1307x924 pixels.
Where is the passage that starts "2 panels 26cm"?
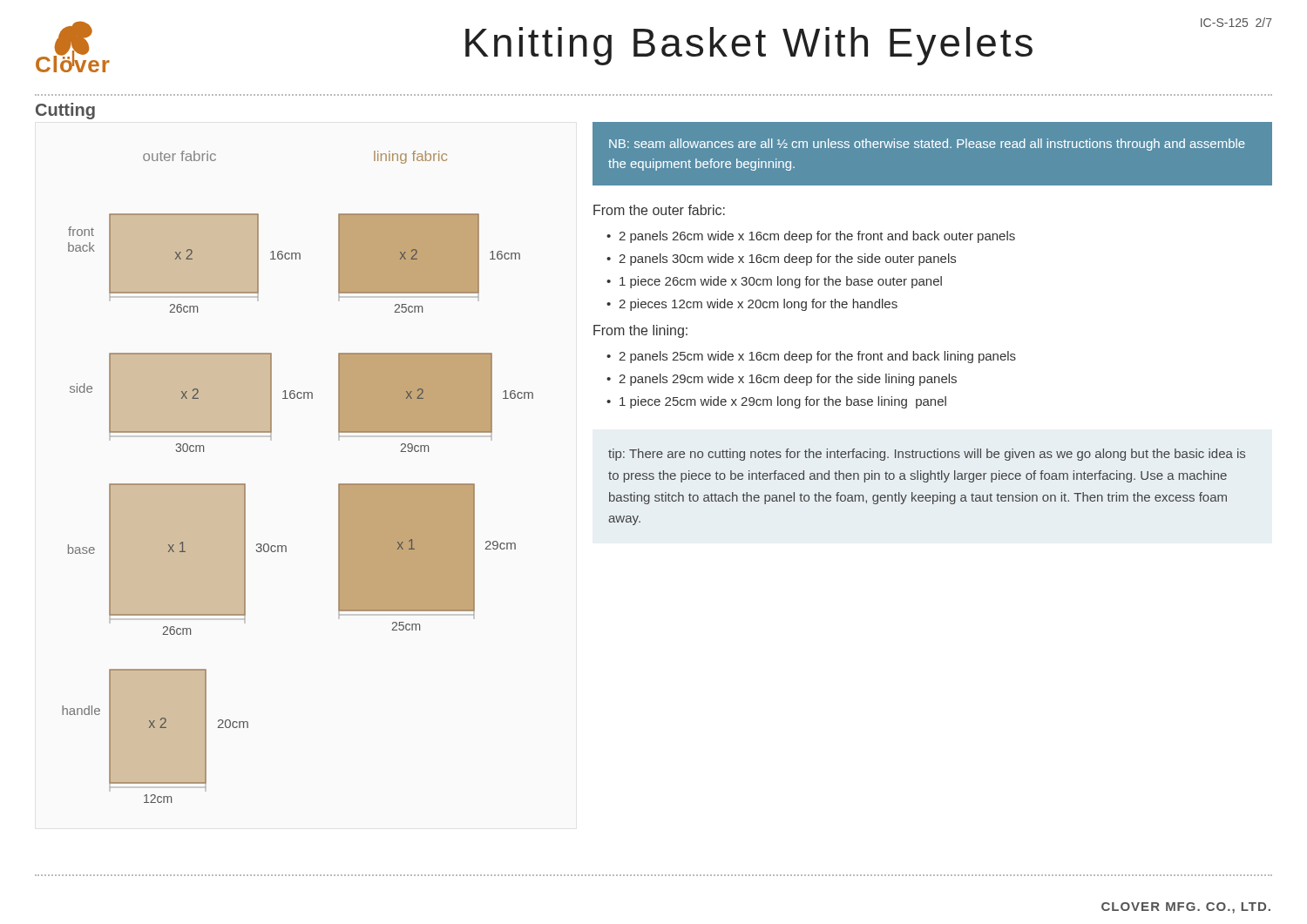tap(817, 236)
